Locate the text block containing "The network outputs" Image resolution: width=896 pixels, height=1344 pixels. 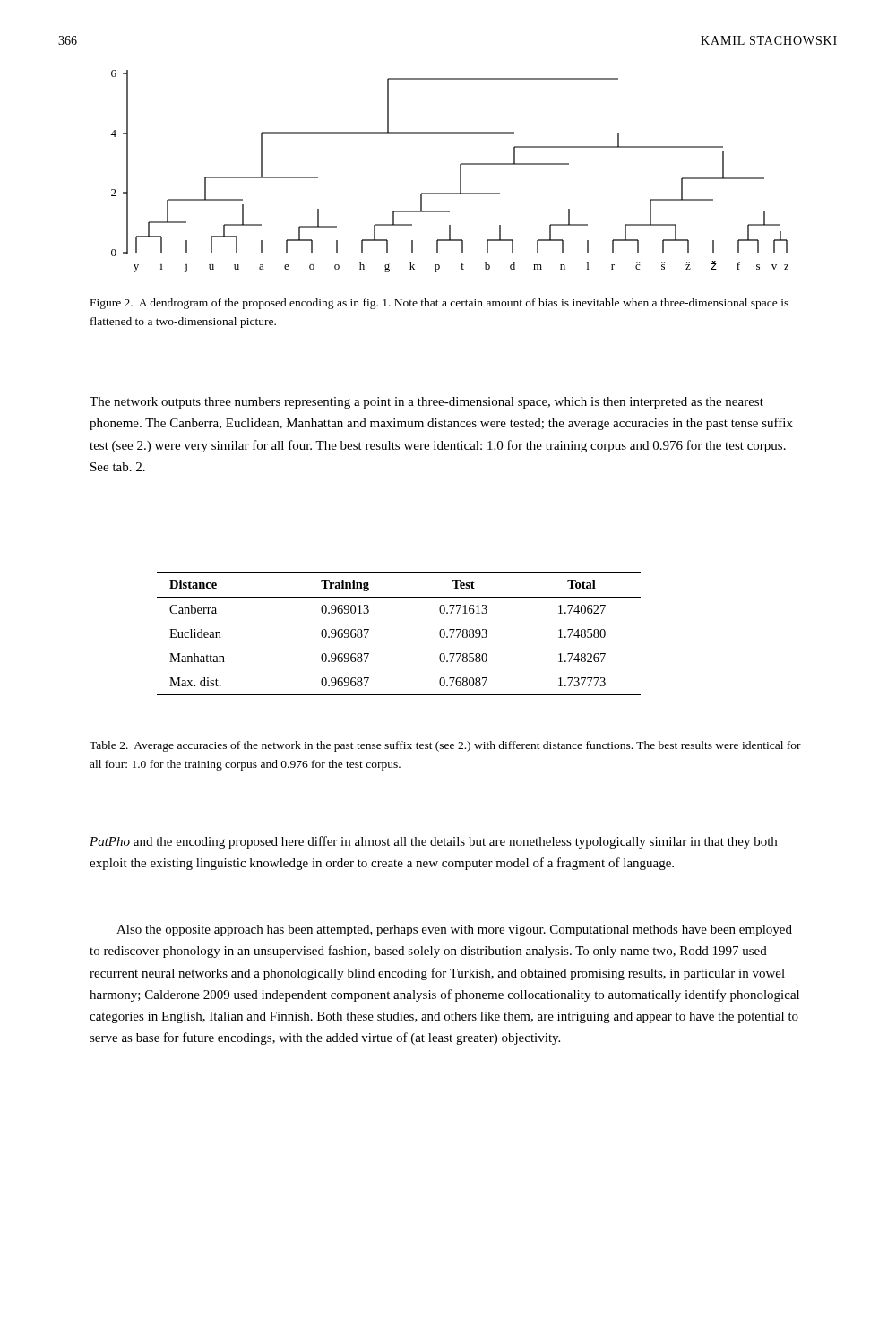click(x=441, y=434)
